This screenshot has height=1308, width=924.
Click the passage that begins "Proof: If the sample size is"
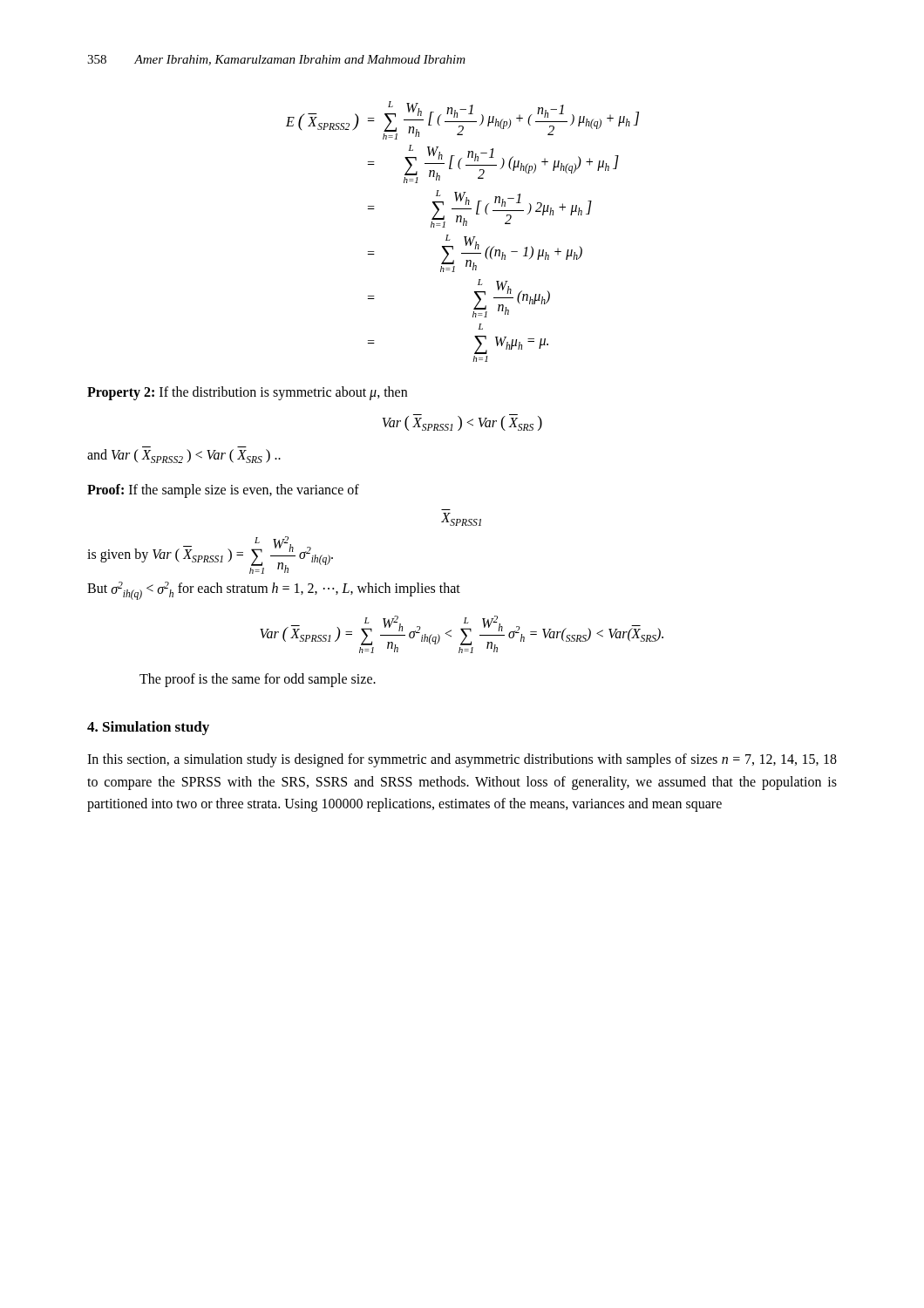click(x=223, y=490)
